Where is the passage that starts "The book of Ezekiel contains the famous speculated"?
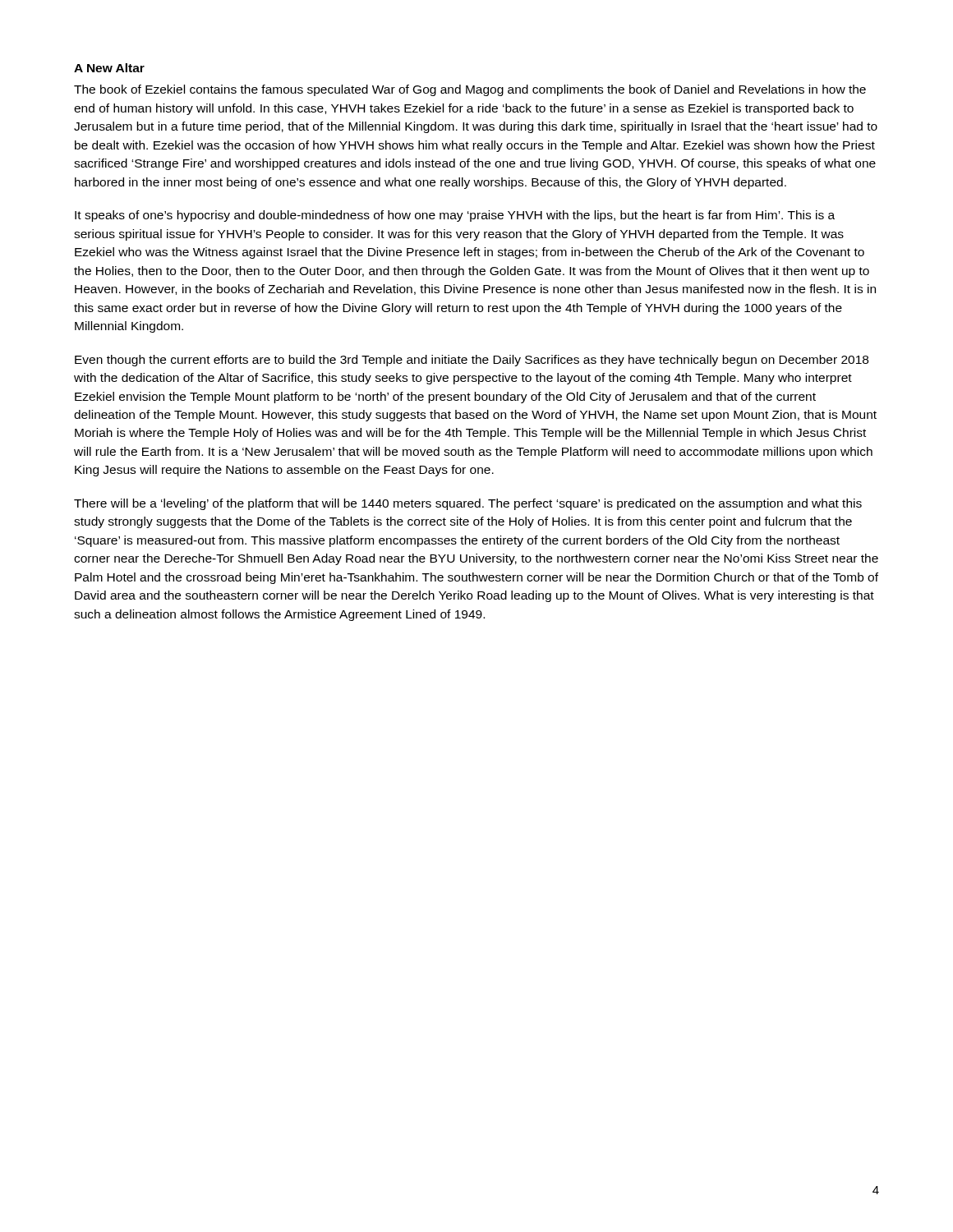953x1232 pixels. pyautogui.click(x=476, y=136)
